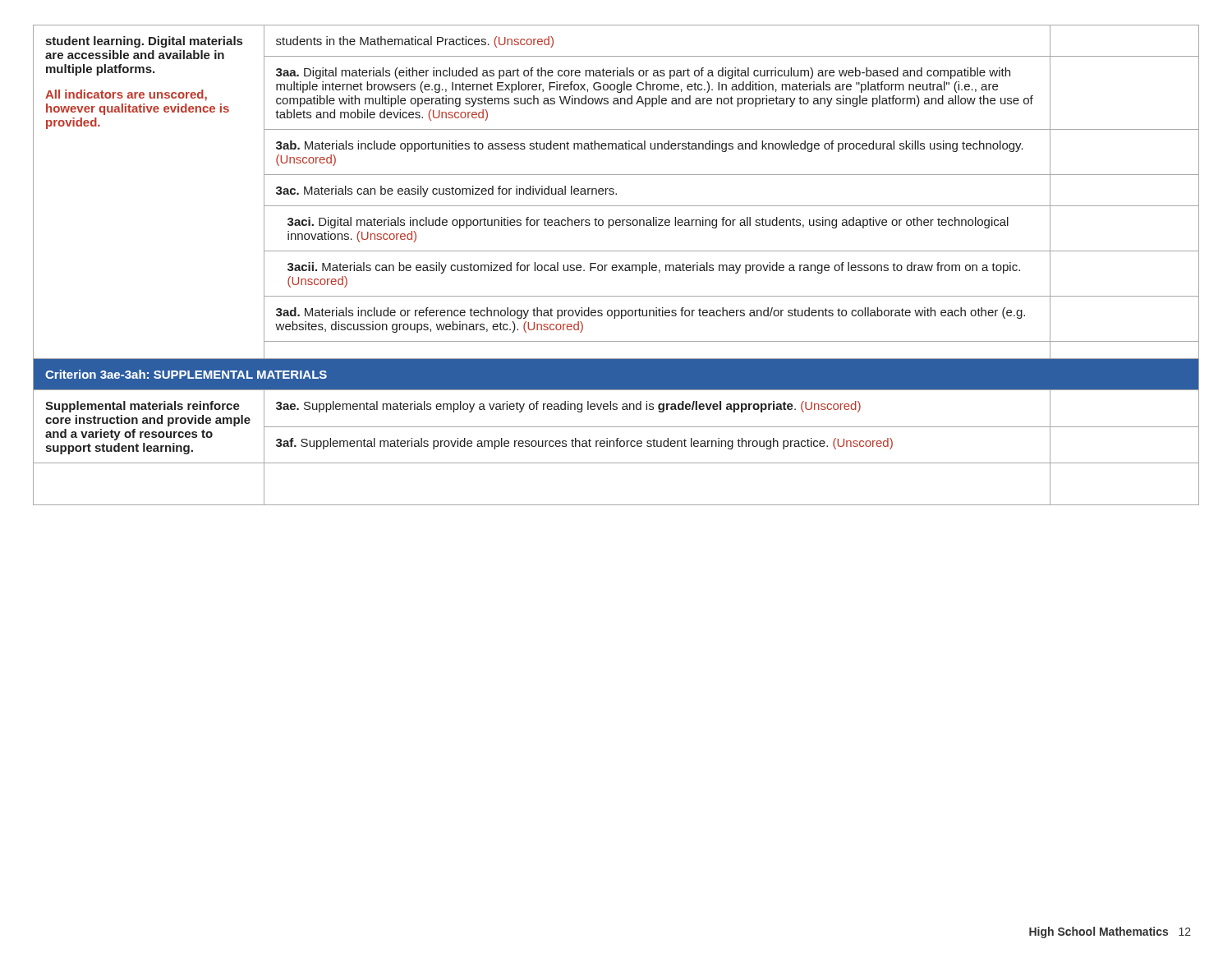Screen dimensions: 953x1232
Task: Select the table
Action: [616, 265]
